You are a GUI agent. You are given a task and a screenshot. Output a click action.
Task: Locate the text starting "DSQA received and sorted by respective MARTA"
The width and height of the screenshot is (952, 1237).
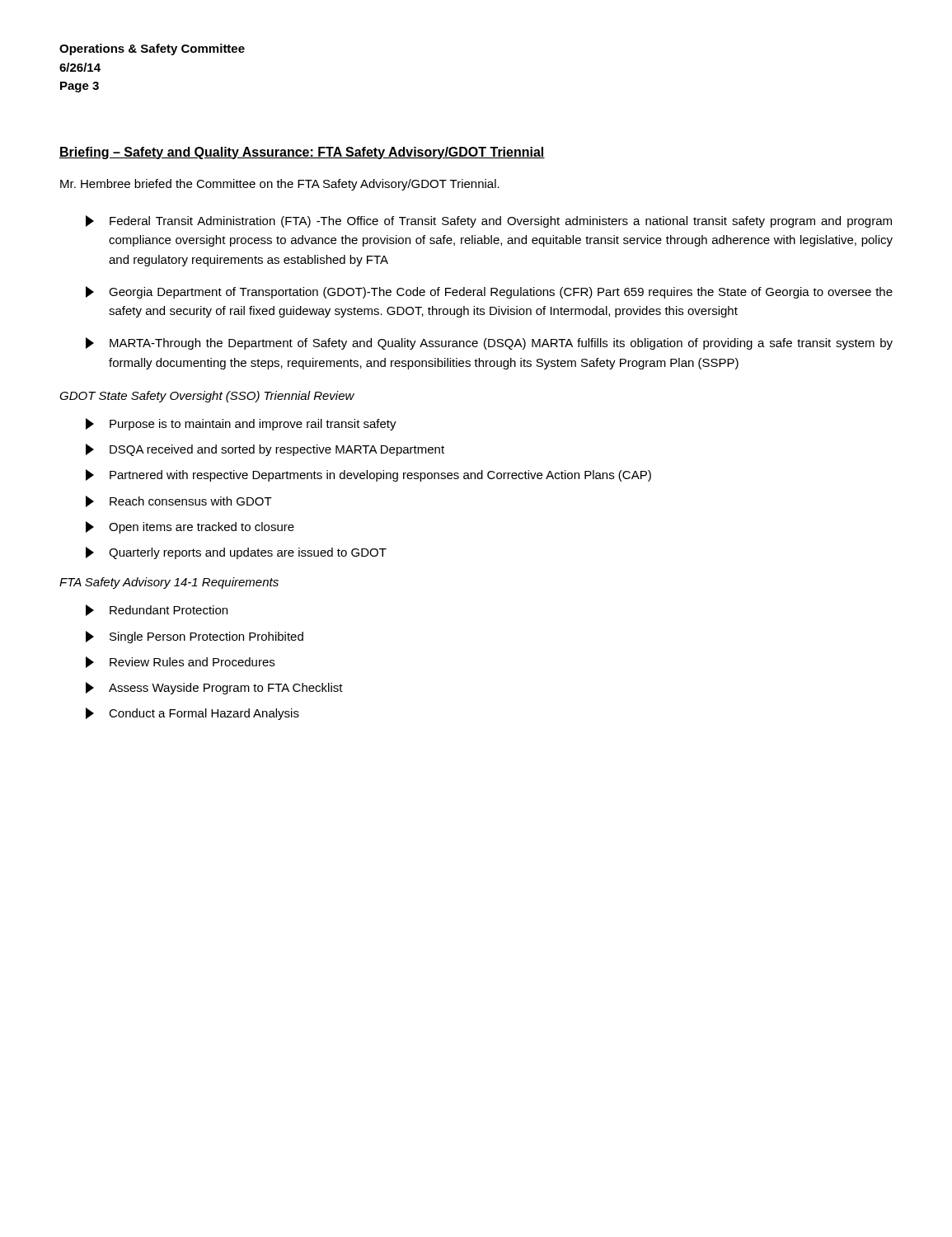[265, 450]
